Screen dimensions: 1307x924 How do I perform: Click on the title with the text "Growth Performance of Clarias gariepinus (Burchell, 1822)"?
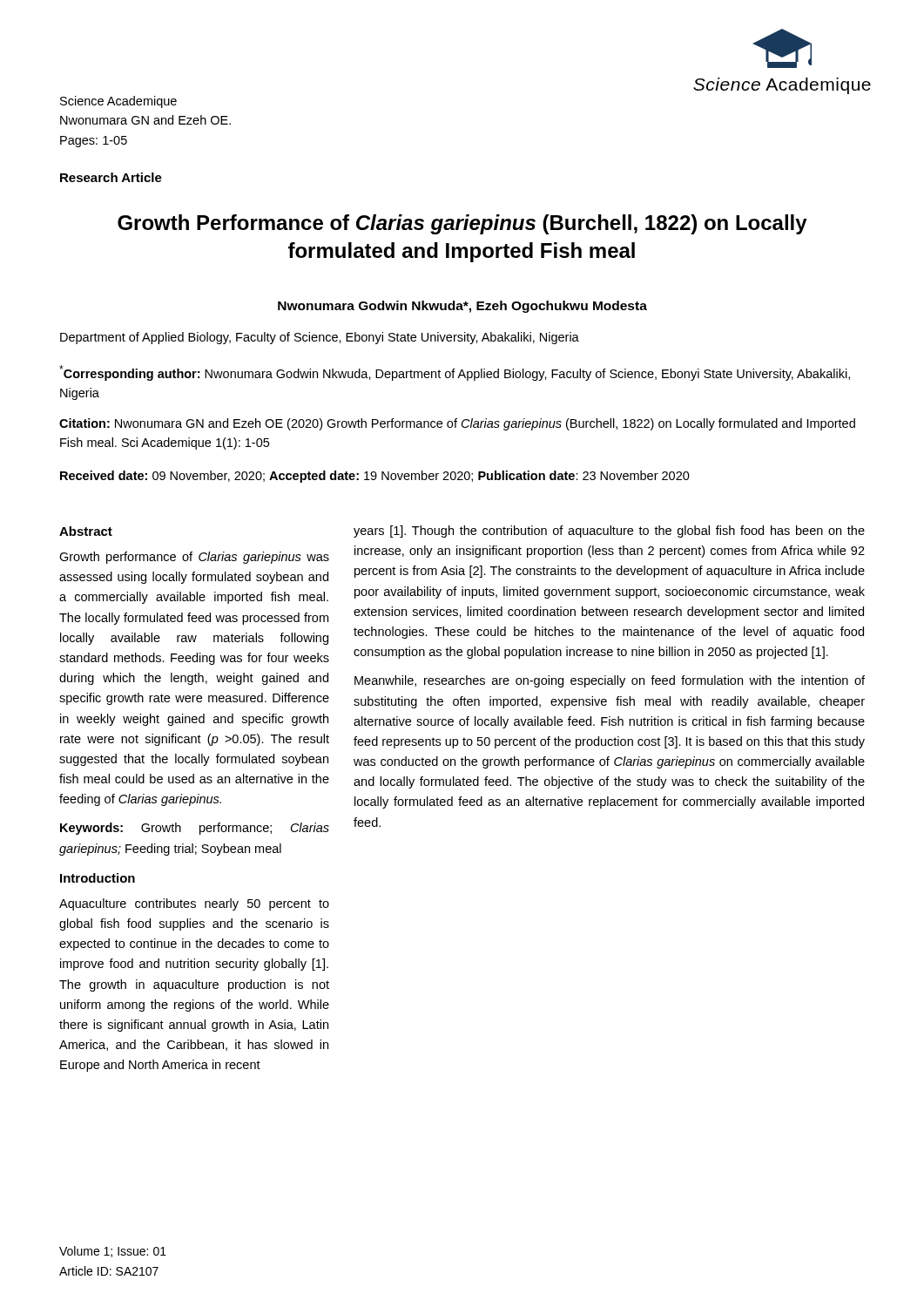(462, 237)
